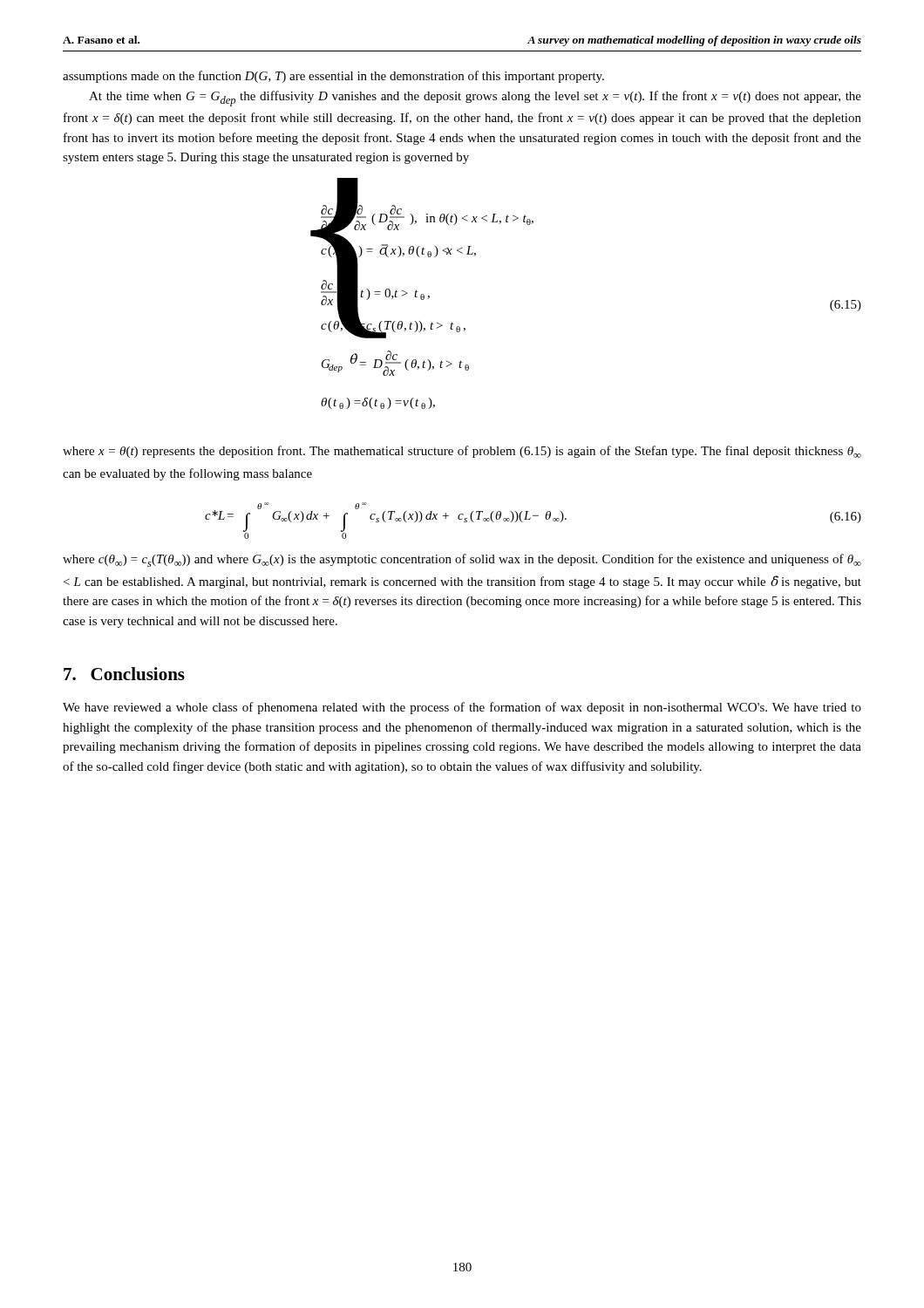This screenshot has width=924, height=1308.
Task: Locate the text block containing "where c(θ∞) ="
Action: [x=462, y=590]
